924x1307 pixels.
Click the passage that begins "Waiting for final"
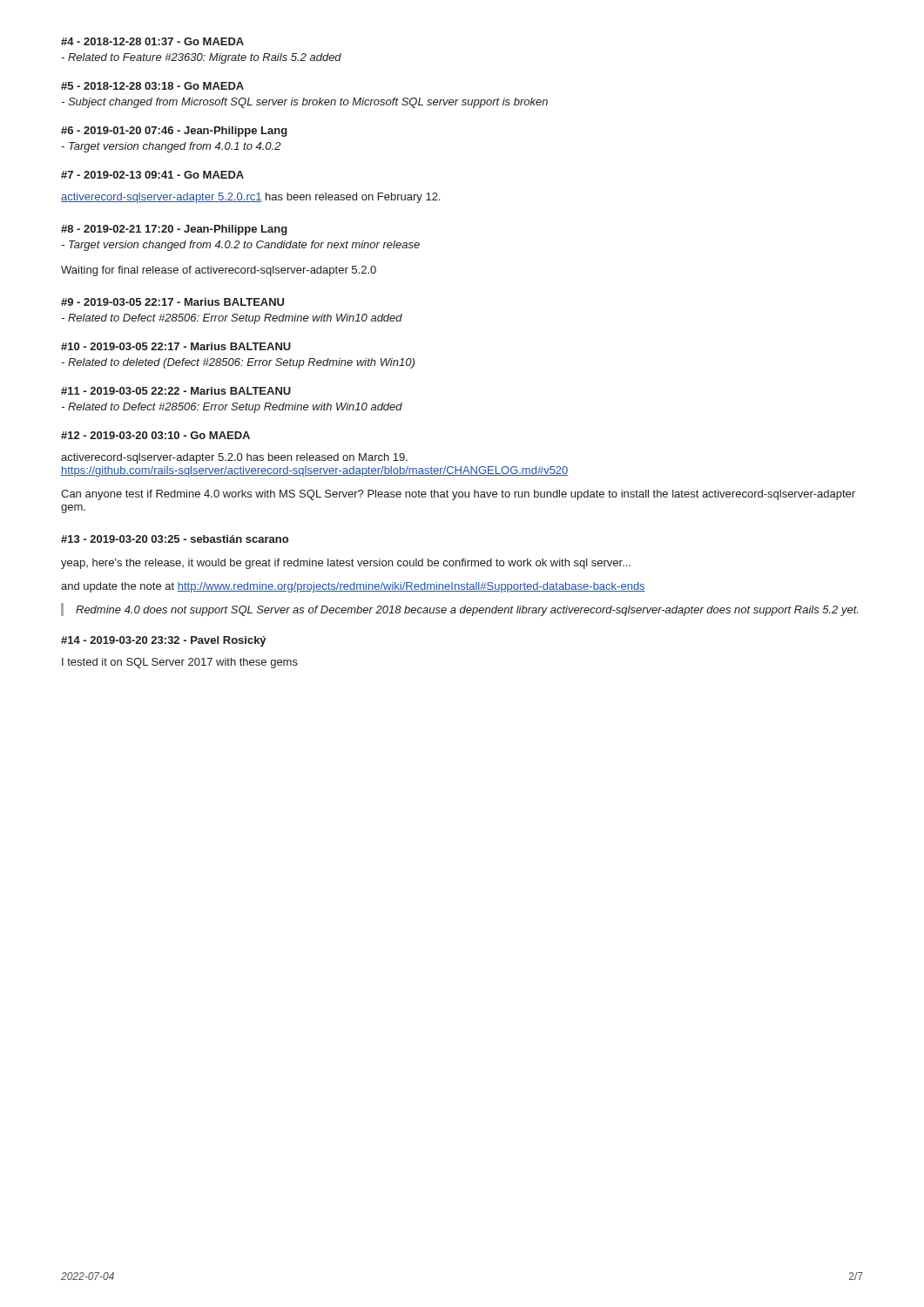(x=219, y=270)
